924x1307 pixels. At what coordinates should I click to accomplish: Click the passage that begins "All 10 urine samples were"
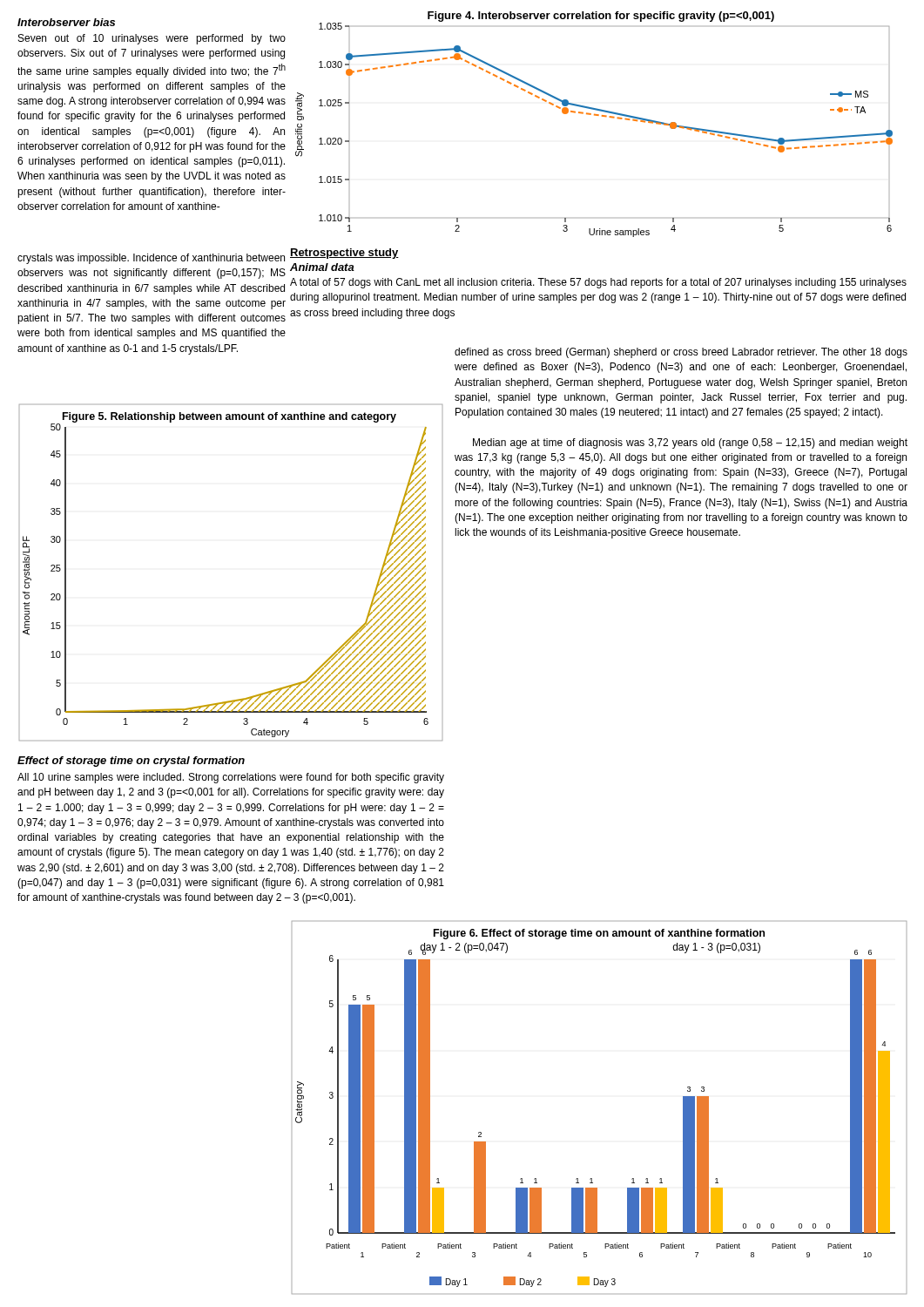pyautogui.click(x=231, y=837)
